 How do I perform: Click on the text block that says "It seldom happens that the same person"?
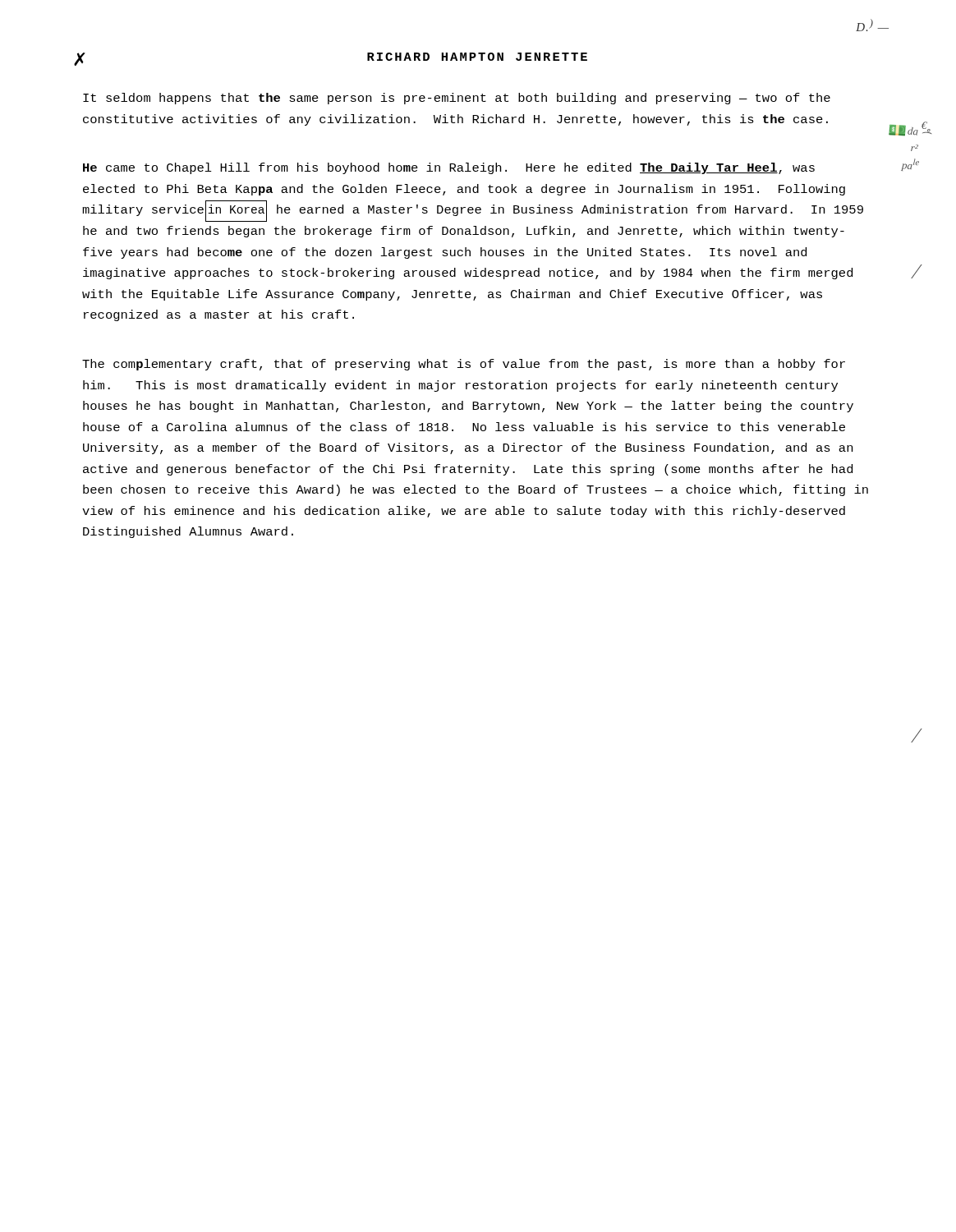point(456,109)
